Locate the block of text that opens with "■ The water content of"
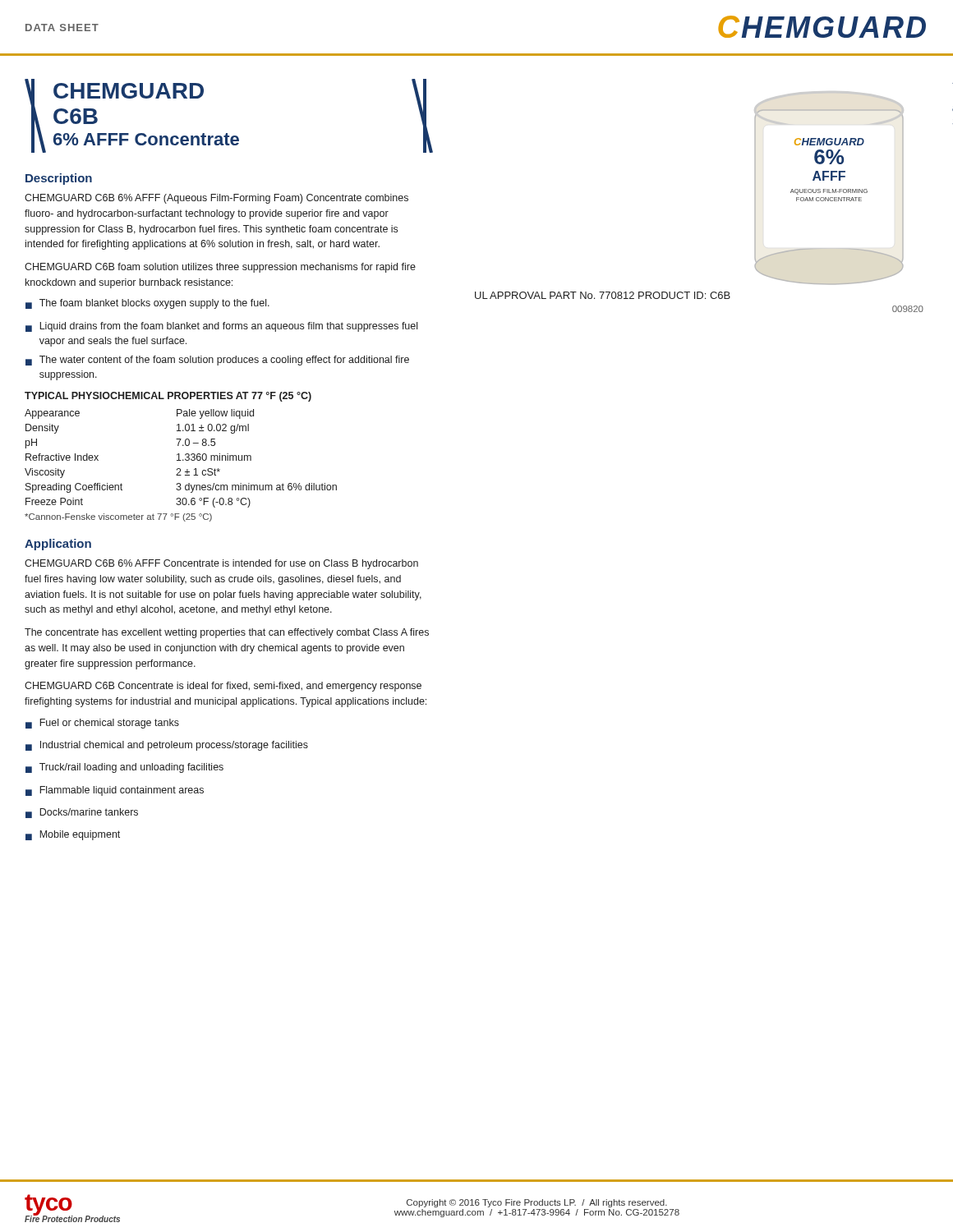The width and height of the screenshot is (953, 1232). coord(229,367)
